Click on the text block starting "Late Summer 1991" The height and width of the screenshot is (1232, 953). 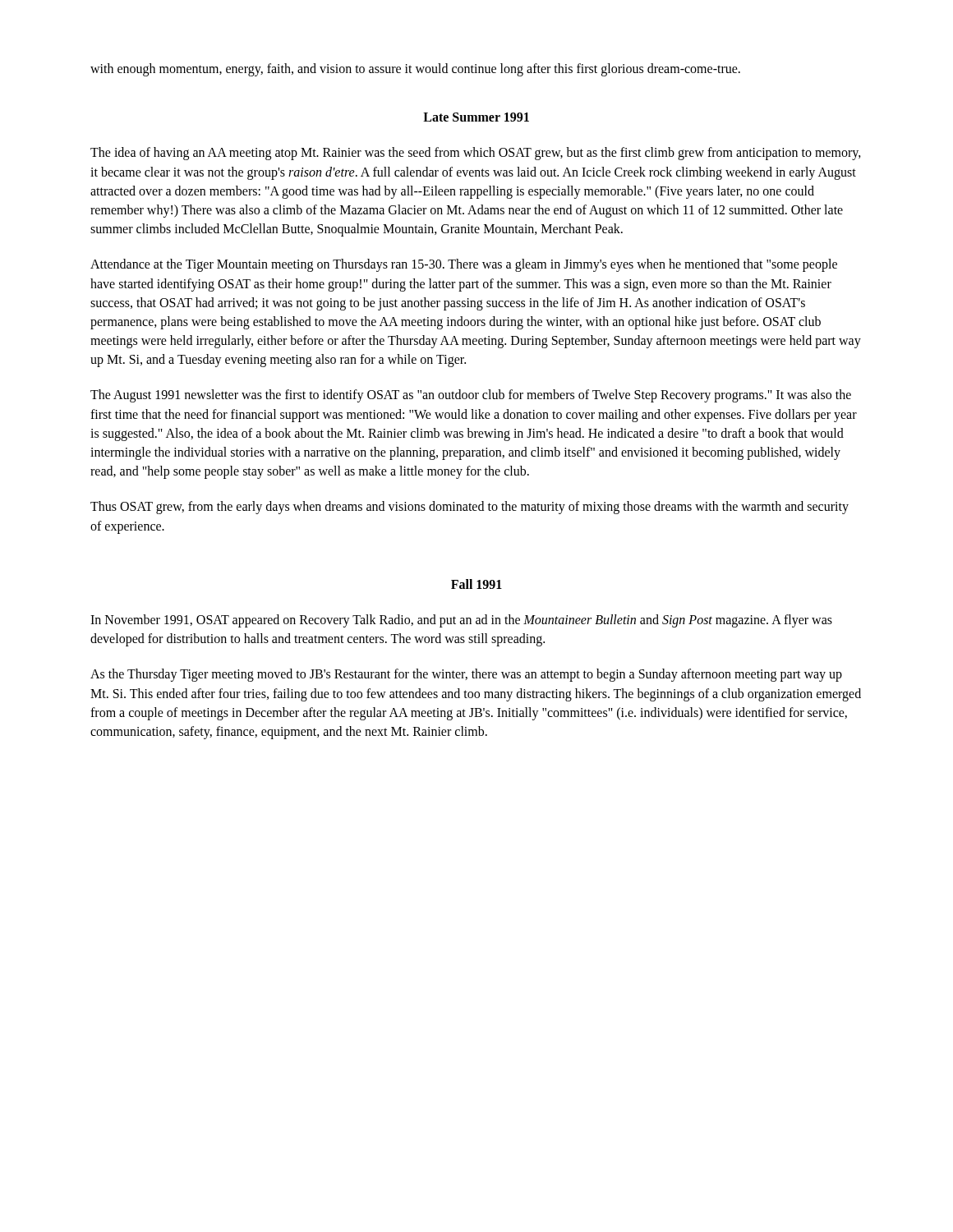[476, 117]
